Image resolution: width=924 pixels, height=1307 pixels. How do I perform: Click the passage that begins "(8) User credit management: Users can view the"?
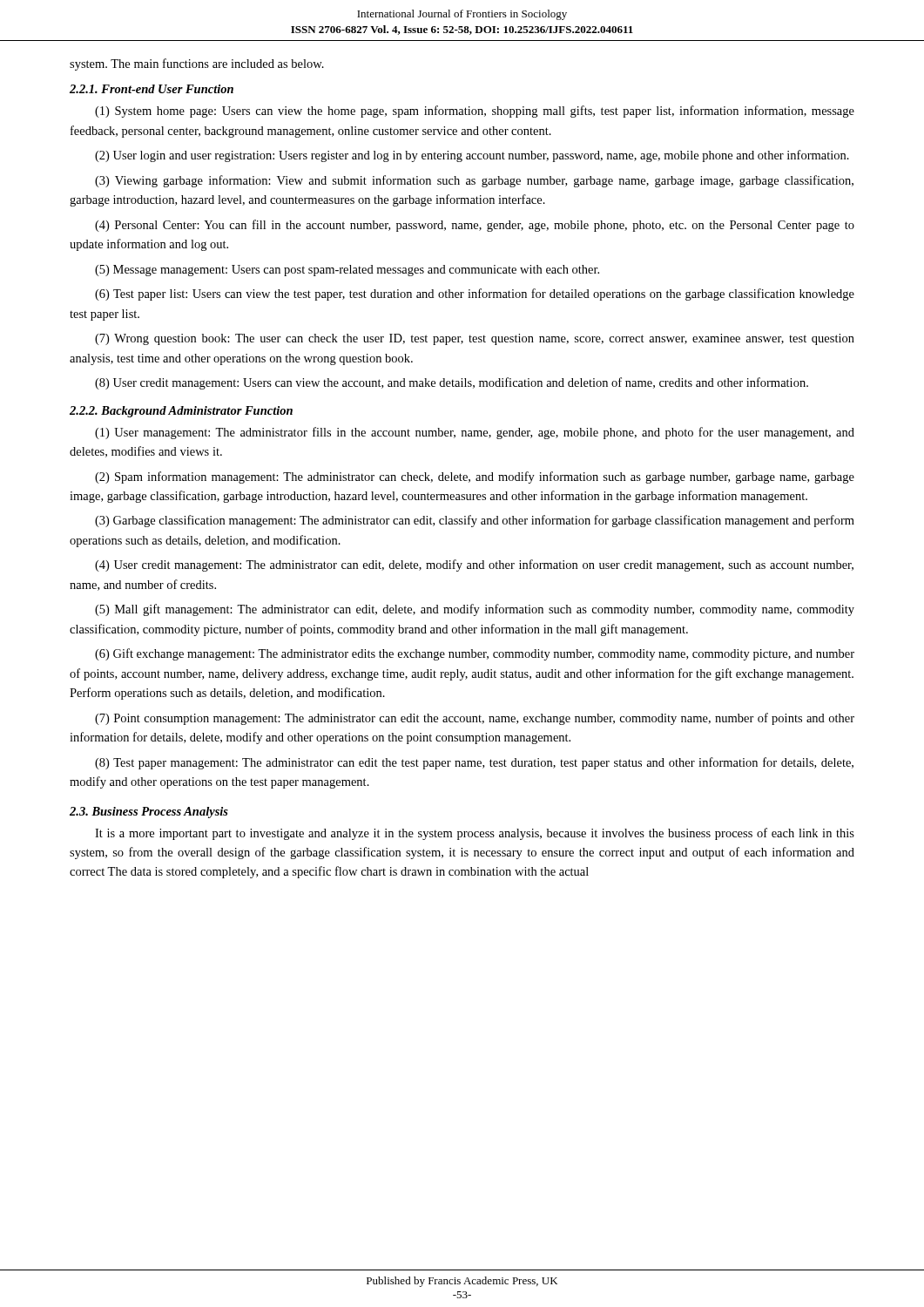tap(452, 383)
